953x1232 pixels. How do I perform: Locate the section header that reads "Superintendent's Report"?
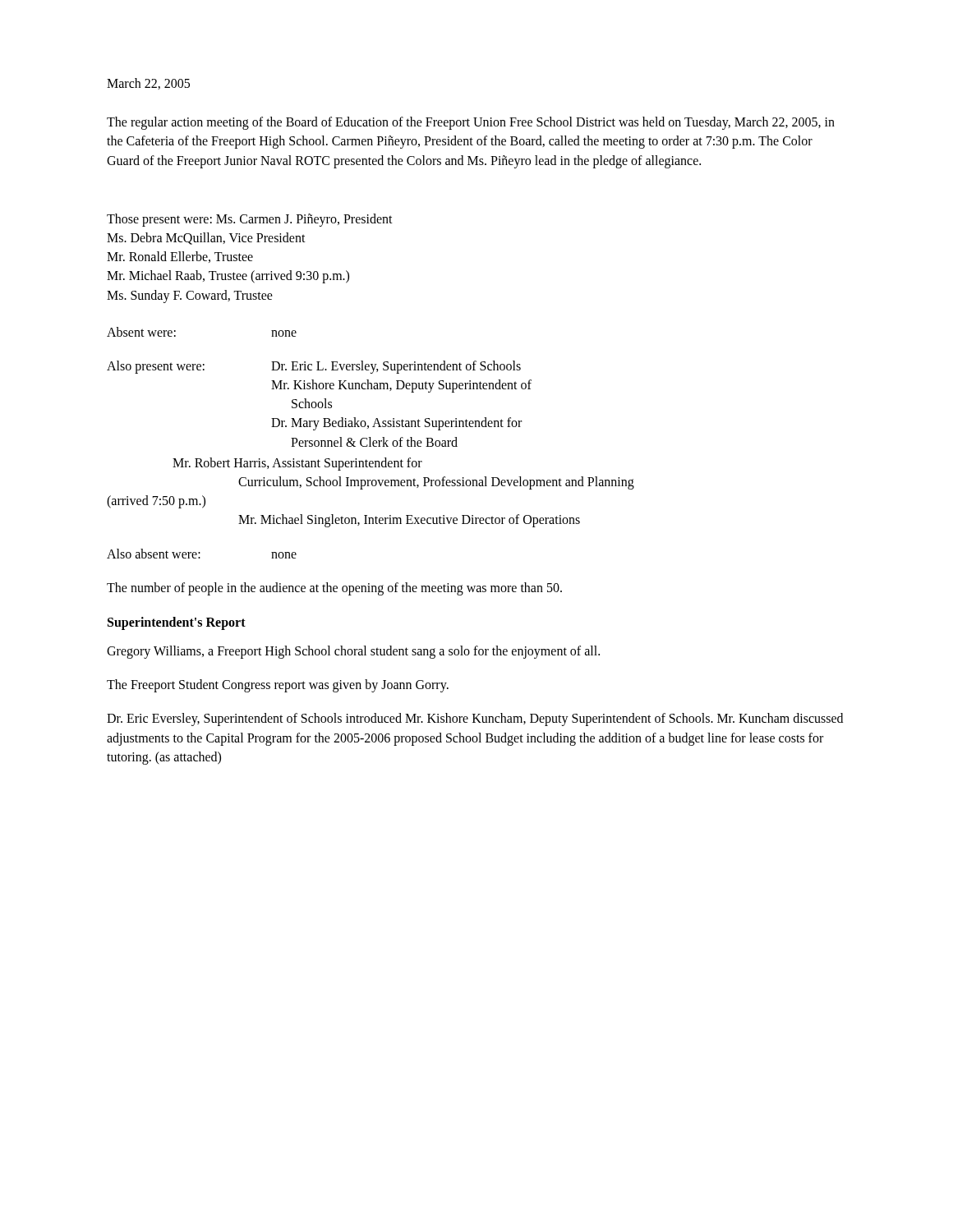[176, 622]
